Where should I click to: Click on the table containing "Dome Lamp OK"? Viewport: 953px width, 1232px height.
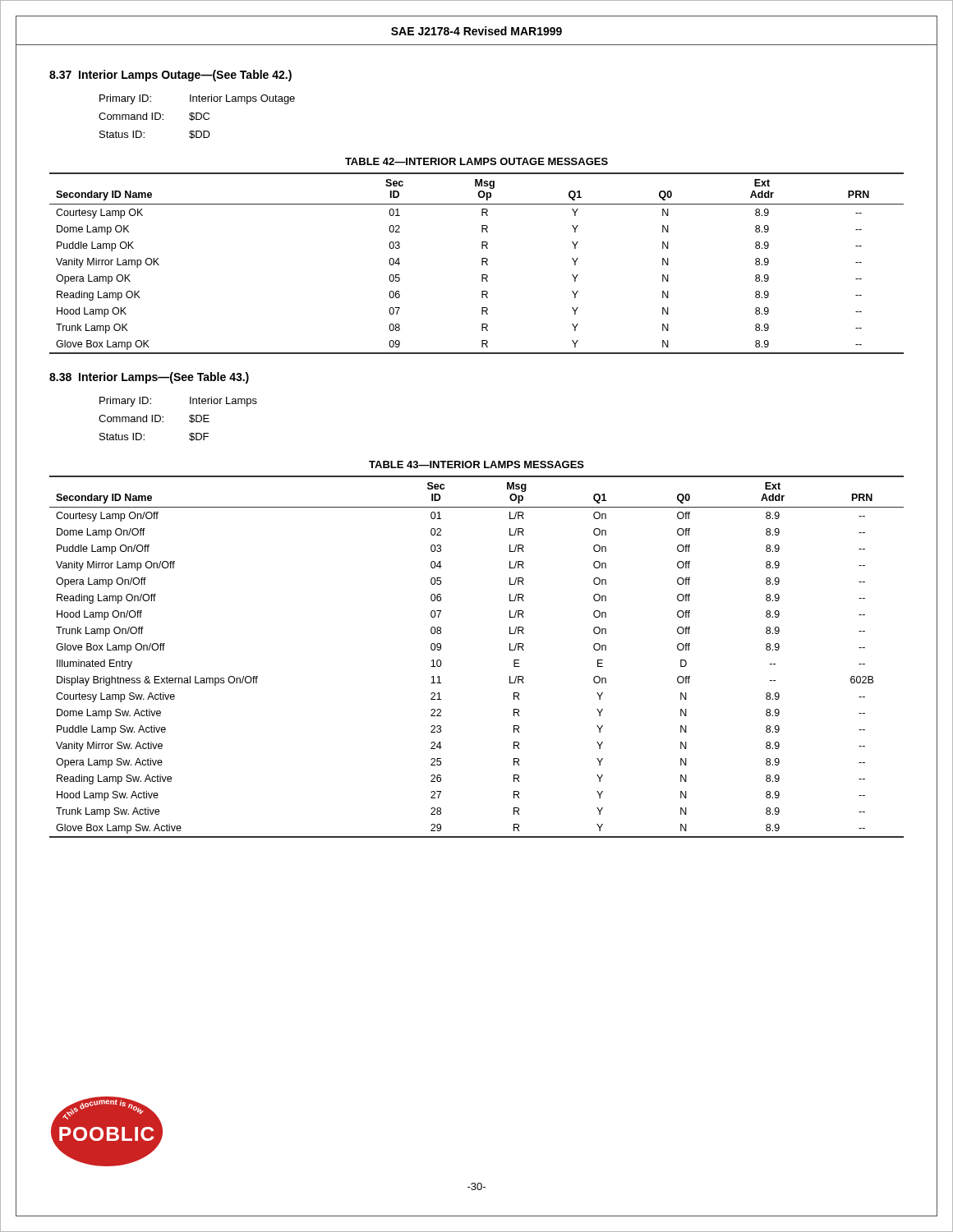coord(476,263)
